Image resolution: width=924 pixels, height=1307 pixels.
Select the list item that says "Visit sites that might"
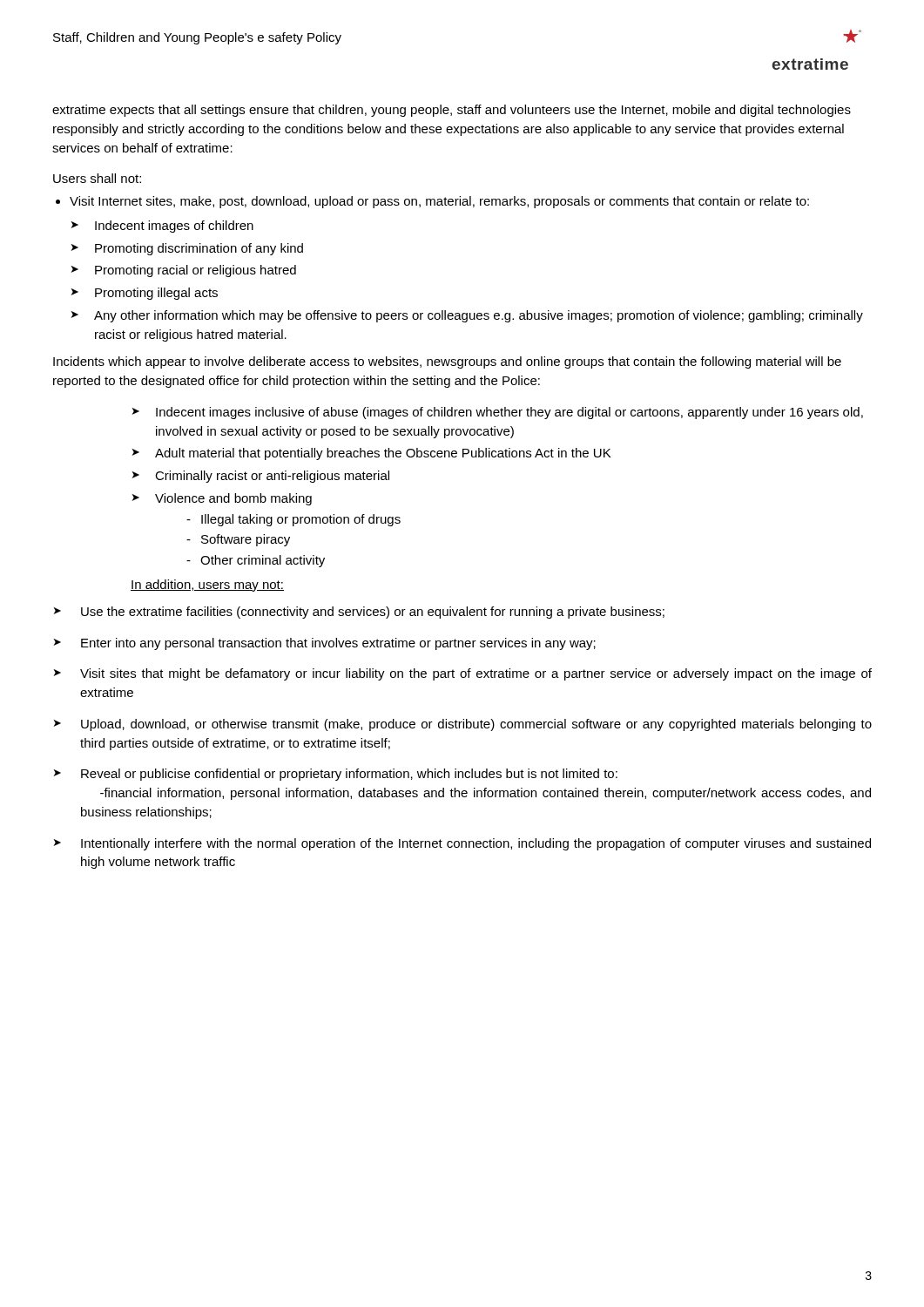tap(476, 683)
